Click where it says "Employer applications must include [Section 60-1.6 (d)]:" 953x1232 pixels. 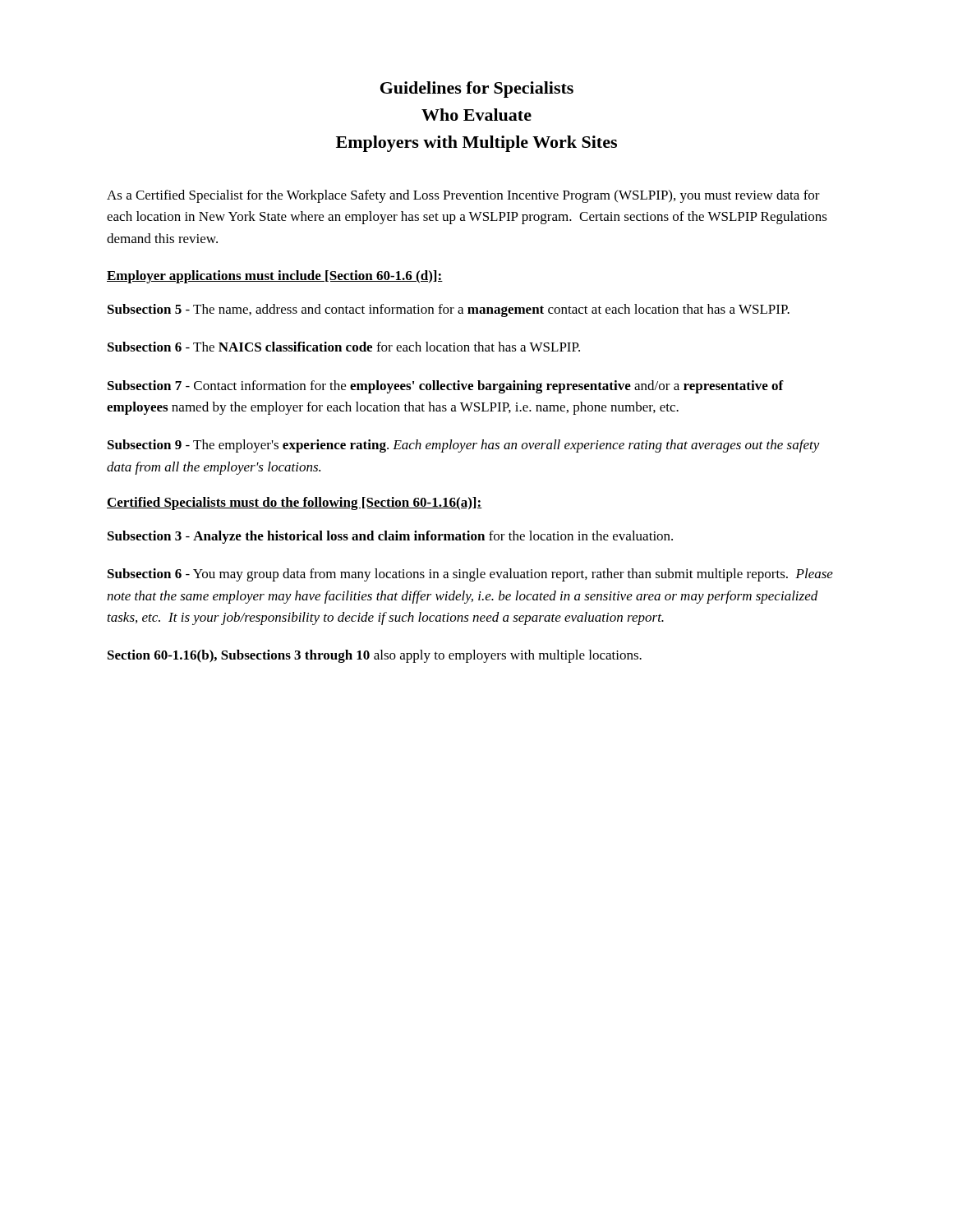tap(274, 276)
